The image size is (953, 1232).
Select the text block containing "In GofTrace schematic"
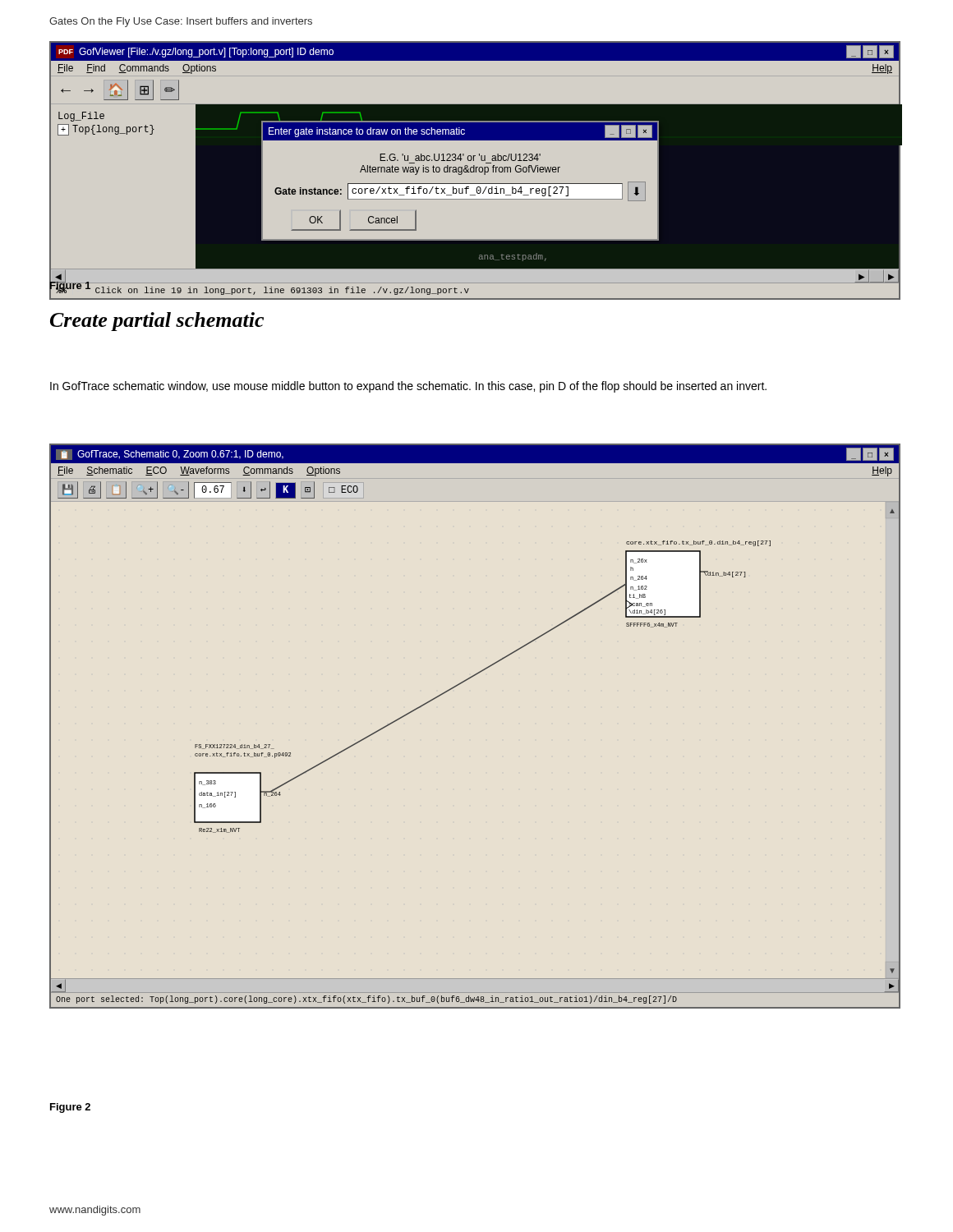tap(408, 386)
